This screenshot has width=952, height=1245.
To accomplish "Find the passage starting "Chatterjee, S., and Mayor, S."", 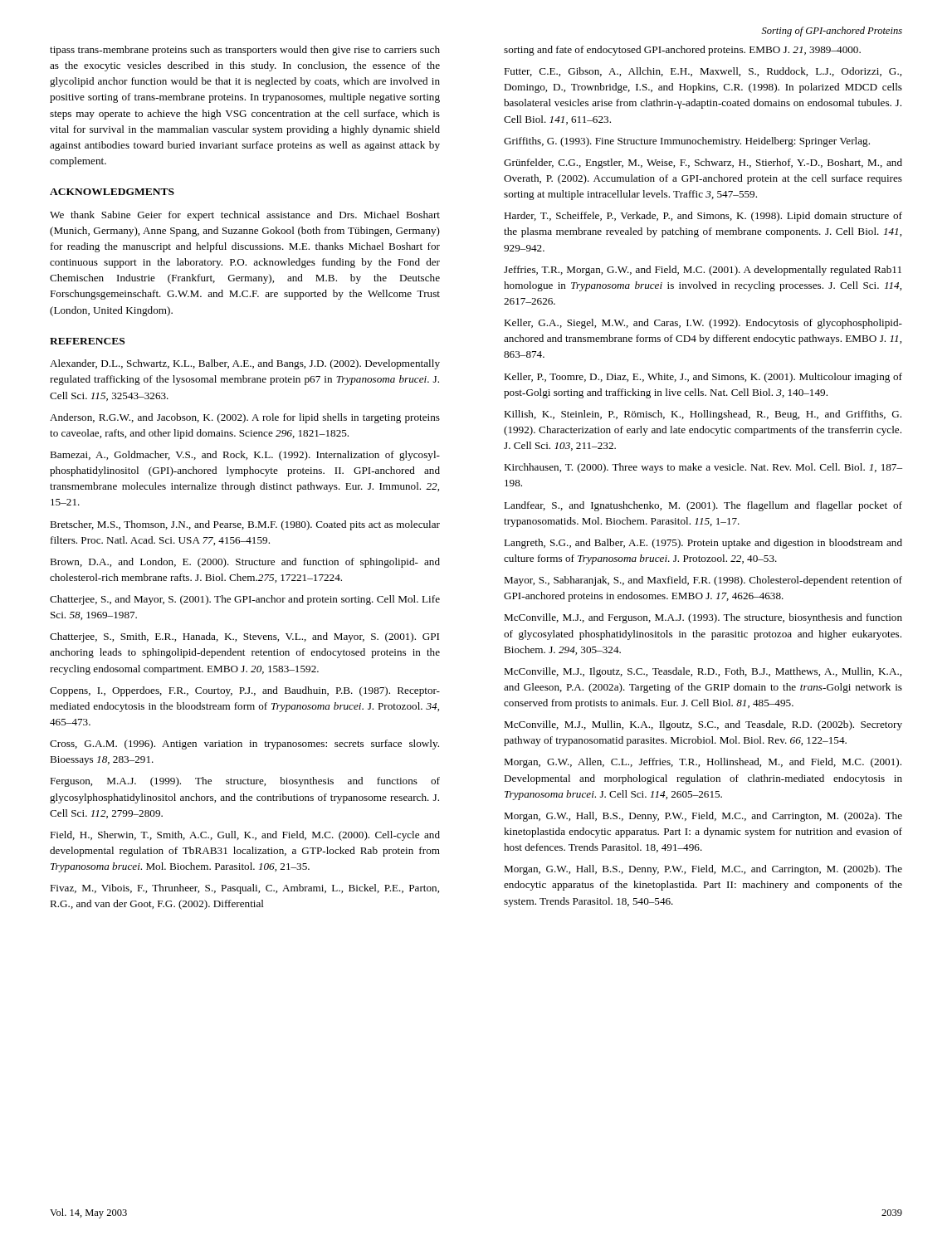I will click(x=245, y=607).
